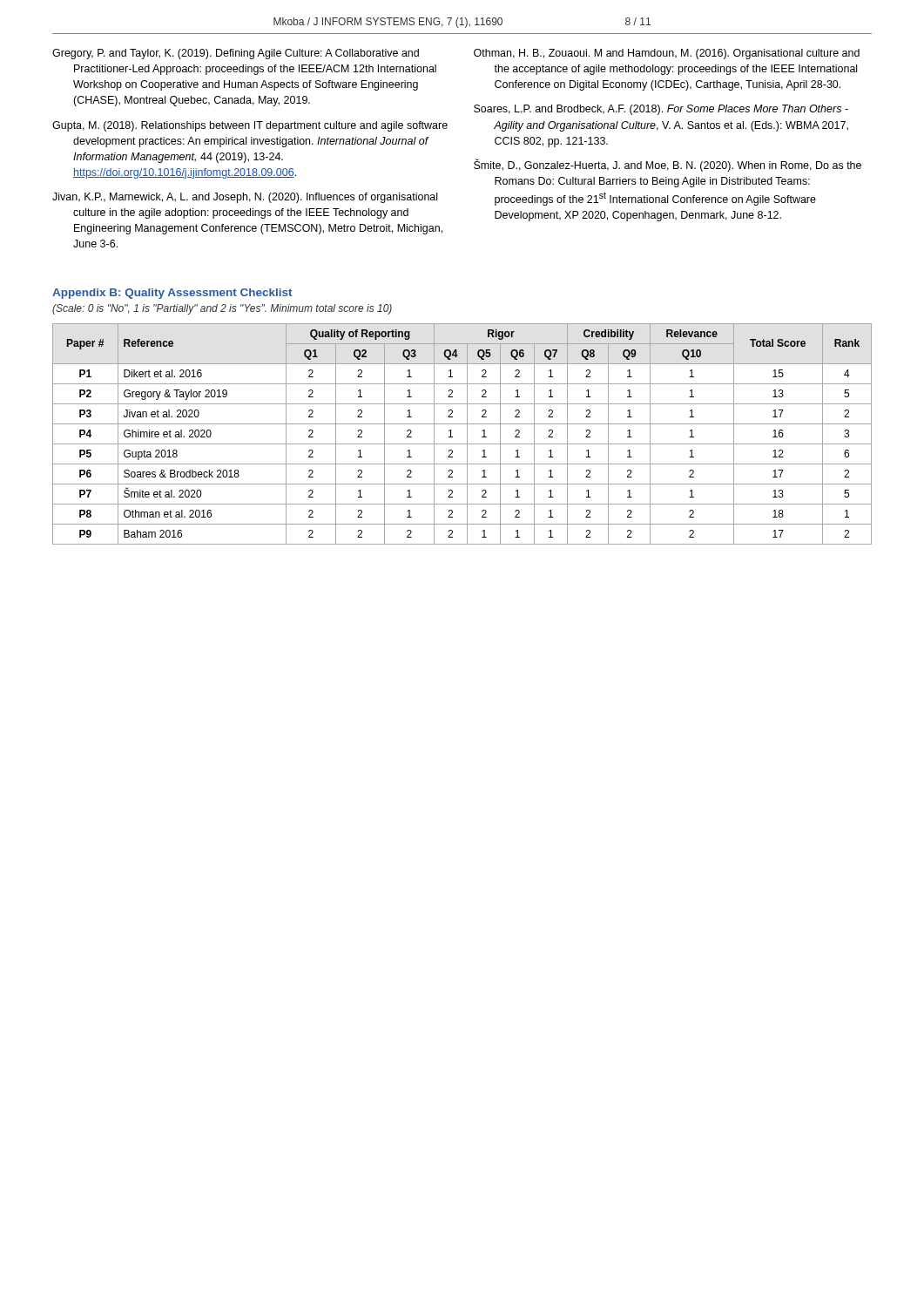924x1307 pixels.
Task: Select the list item with the text "Othman, H. B., Zouaoui. M"
Action: (x=667, y=69)
